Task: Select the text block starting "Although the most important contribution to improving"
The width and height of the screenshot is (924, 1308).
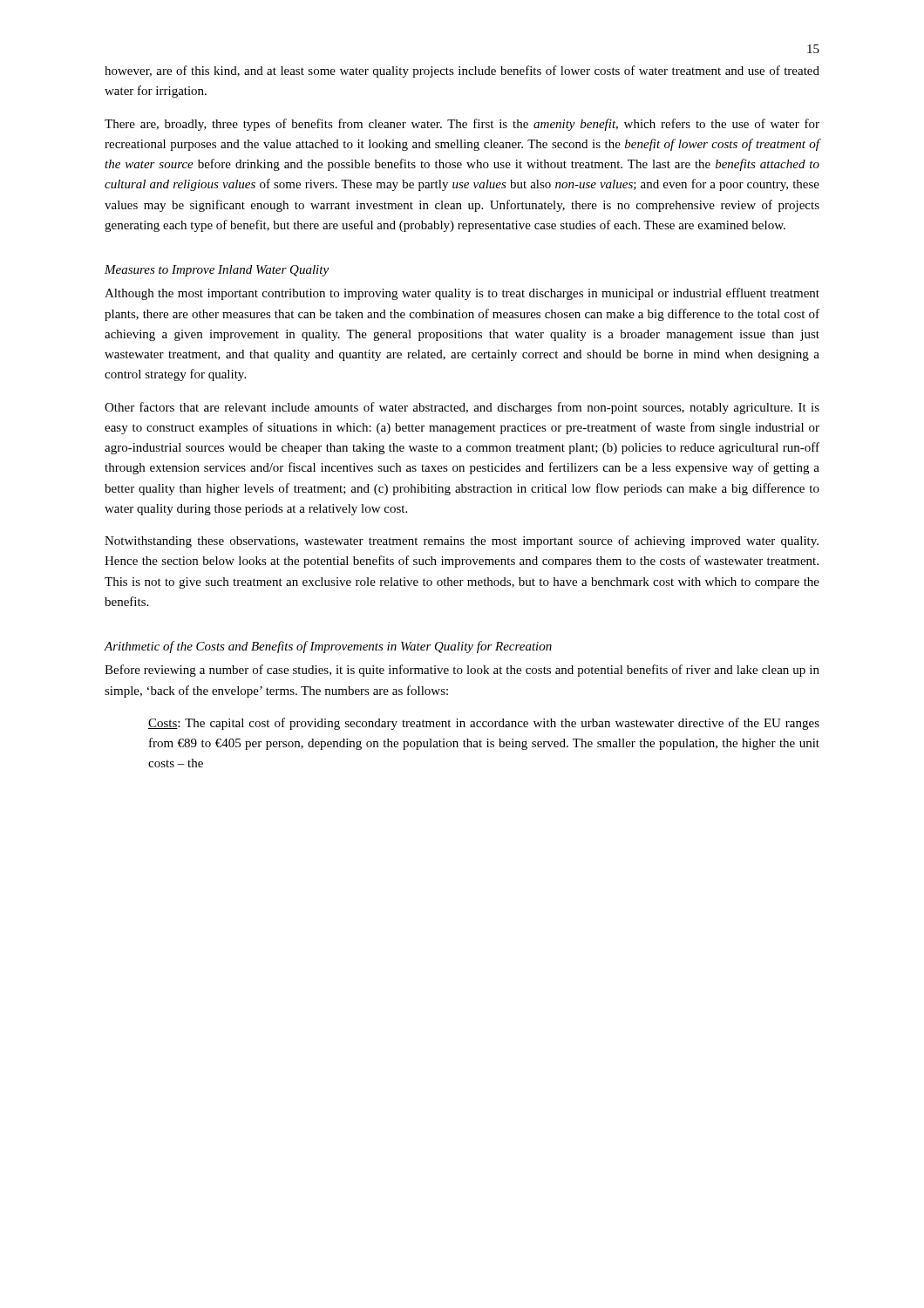Action: click(462, 334)
